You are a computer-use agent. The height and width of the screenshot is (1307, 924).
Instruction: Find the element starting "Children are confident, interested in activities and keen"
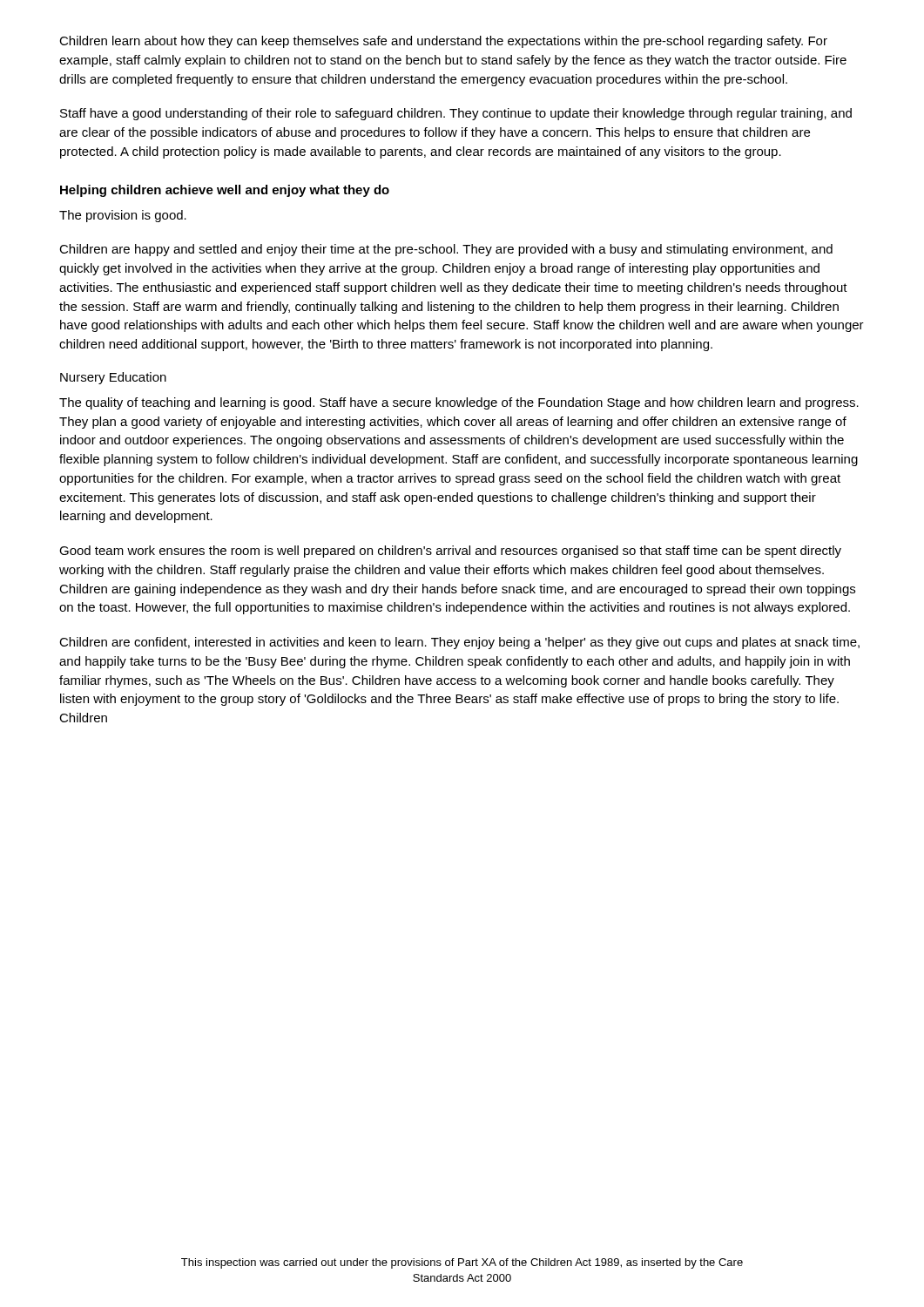pyautogui.click(x=460, y=680)
